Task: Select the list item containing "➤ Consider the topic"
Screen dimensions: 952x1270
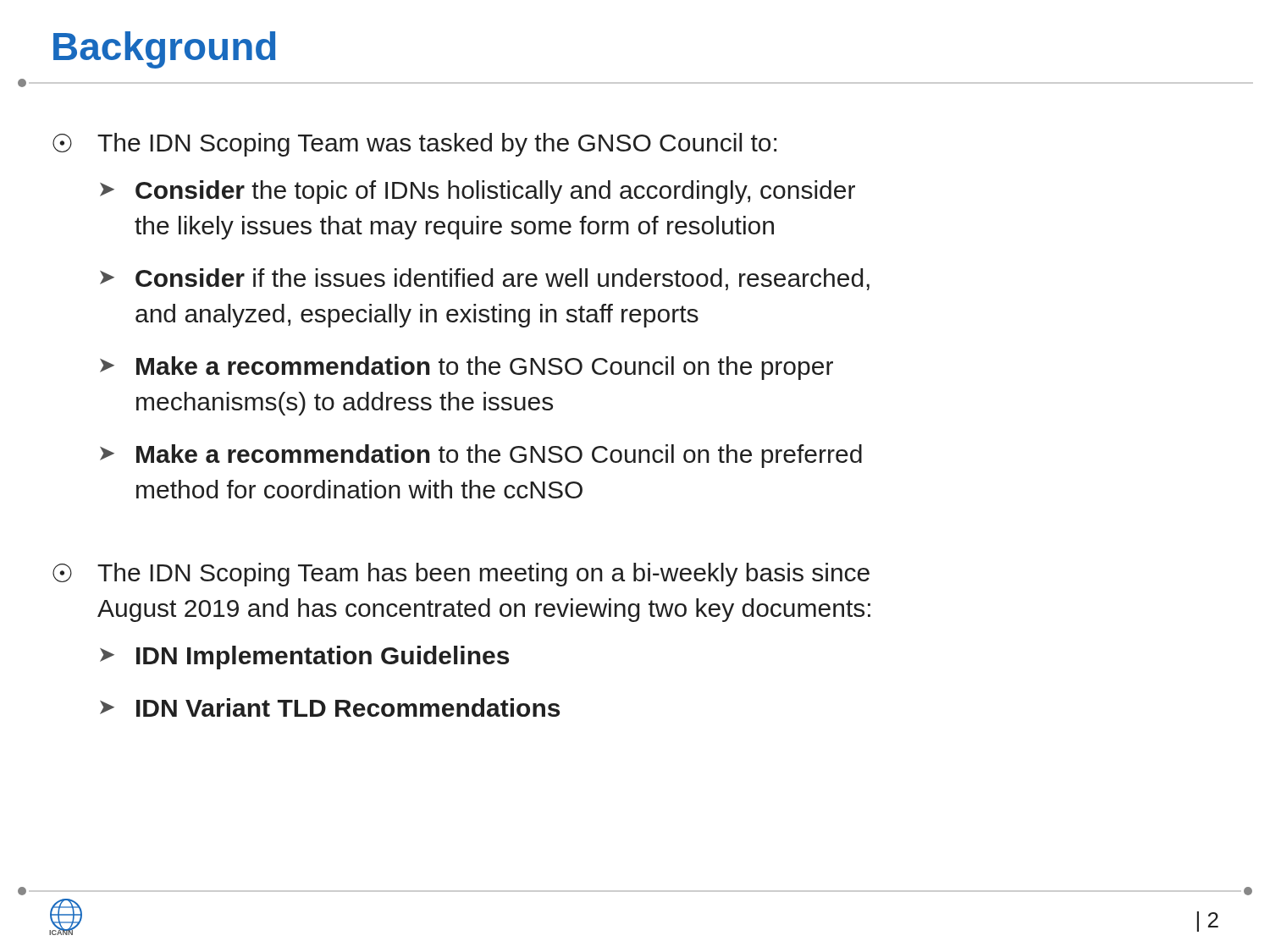Action: (x=477, y=208)
